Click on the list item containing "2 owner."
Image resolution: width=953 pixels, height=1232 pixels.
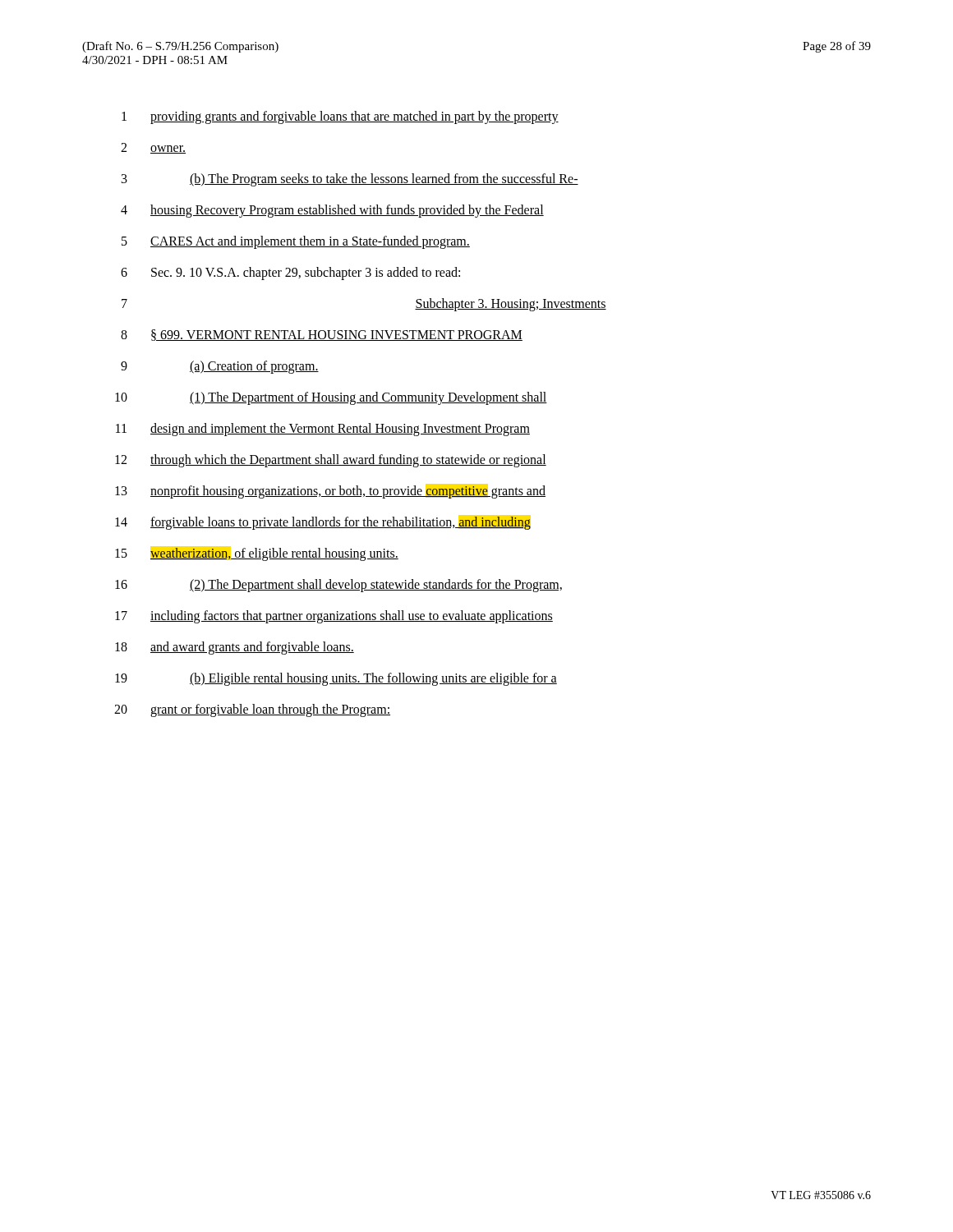153,148
